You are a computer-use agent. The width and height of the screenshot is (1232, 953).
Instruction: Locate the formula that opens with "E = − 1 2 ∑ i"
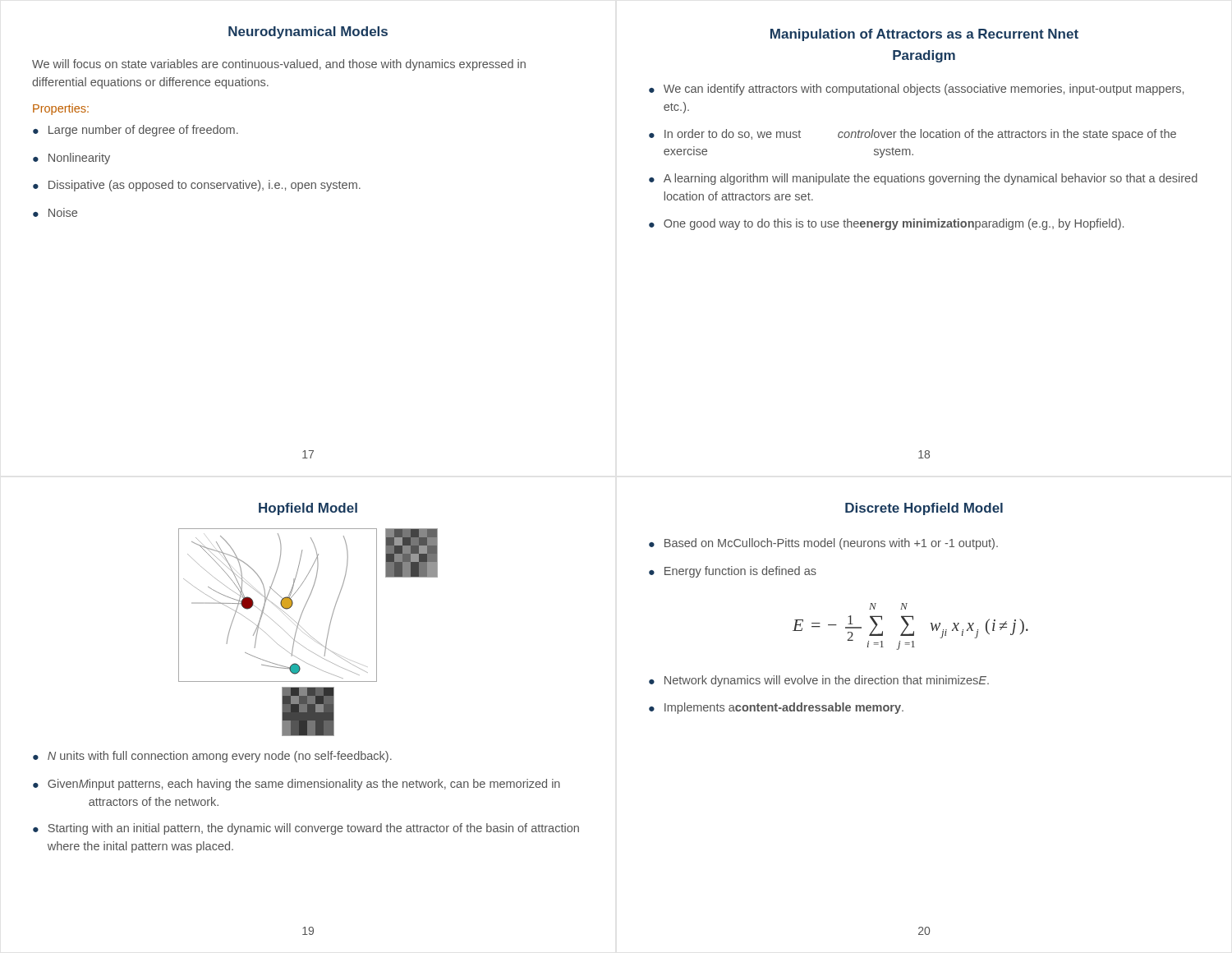(924, 625)
